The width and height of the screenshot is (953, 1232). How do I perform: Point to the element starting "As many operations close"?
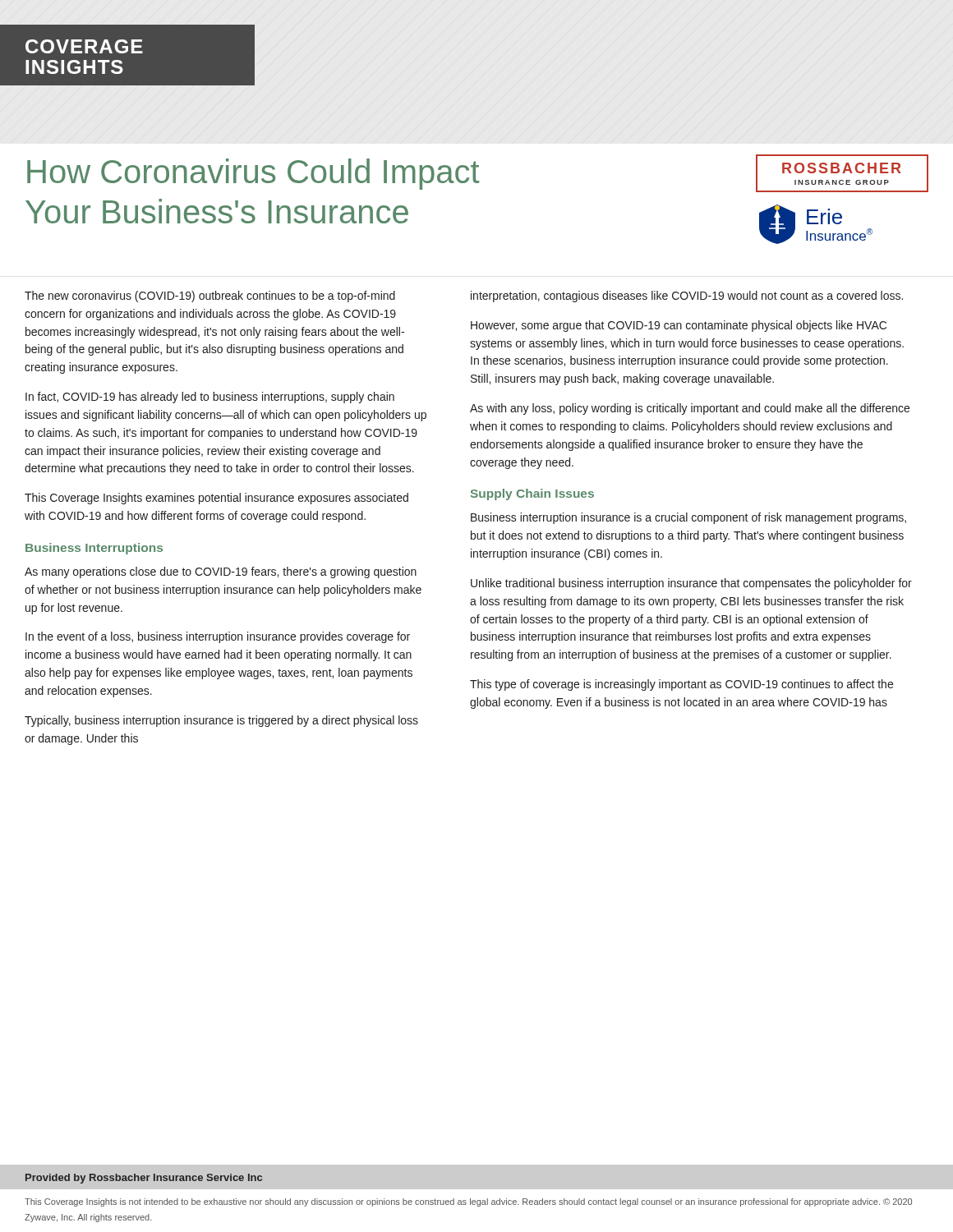[223, 590]
